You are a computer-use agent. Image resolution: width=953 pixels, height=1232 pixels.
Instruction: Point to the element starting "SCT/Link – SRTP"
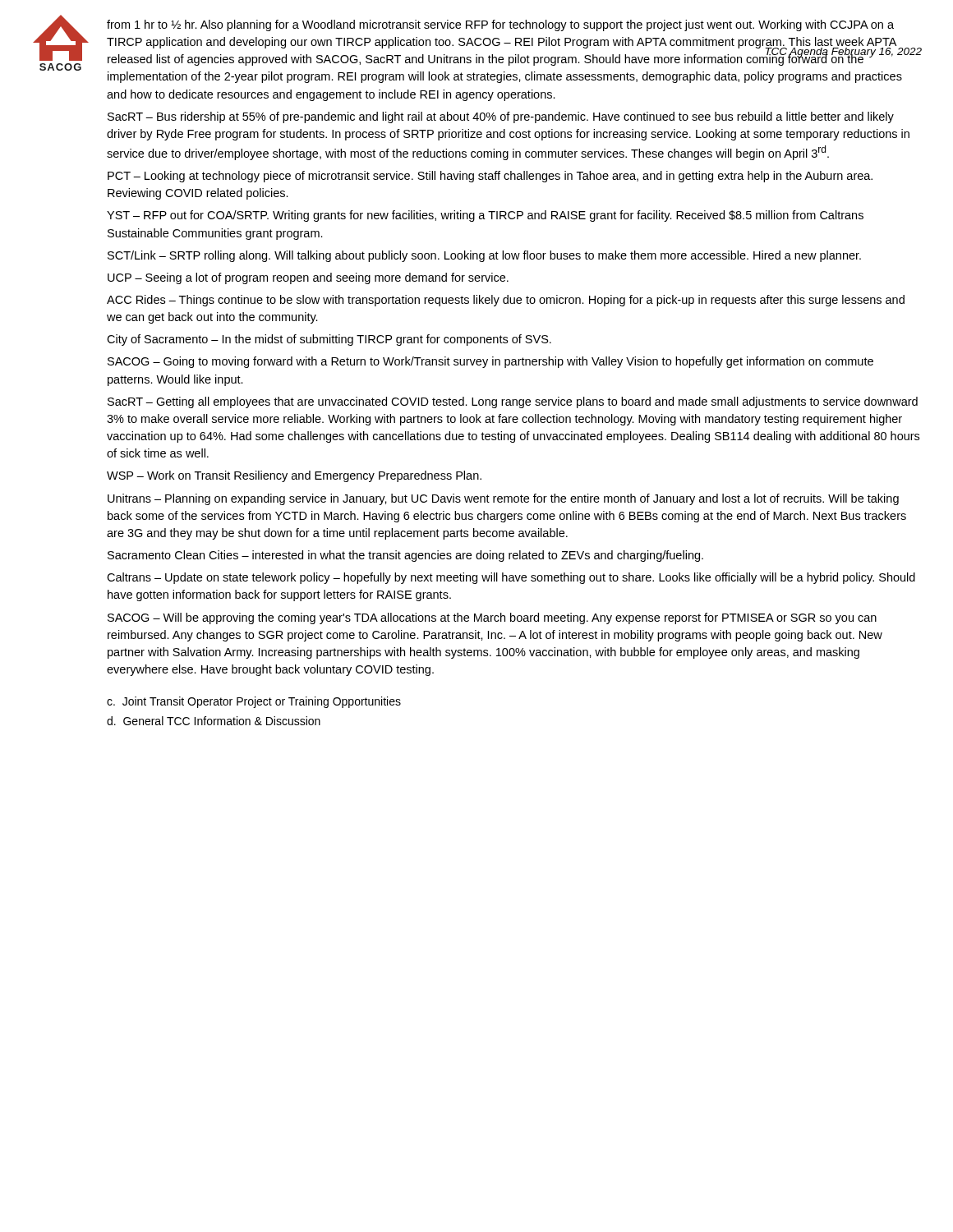484,255
